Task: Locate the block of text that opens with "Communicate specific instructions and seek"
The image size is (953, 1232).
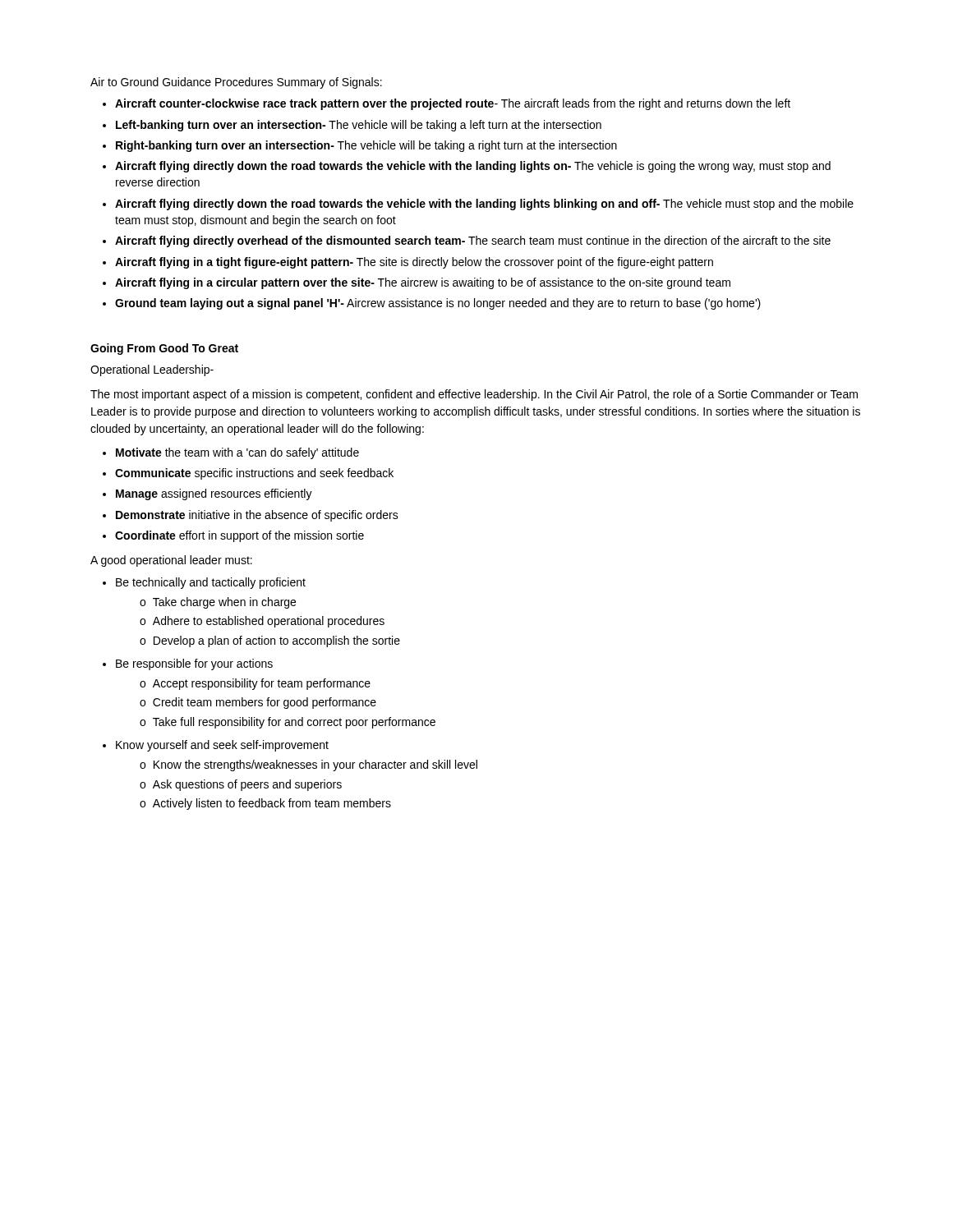Action: (254, 473)
